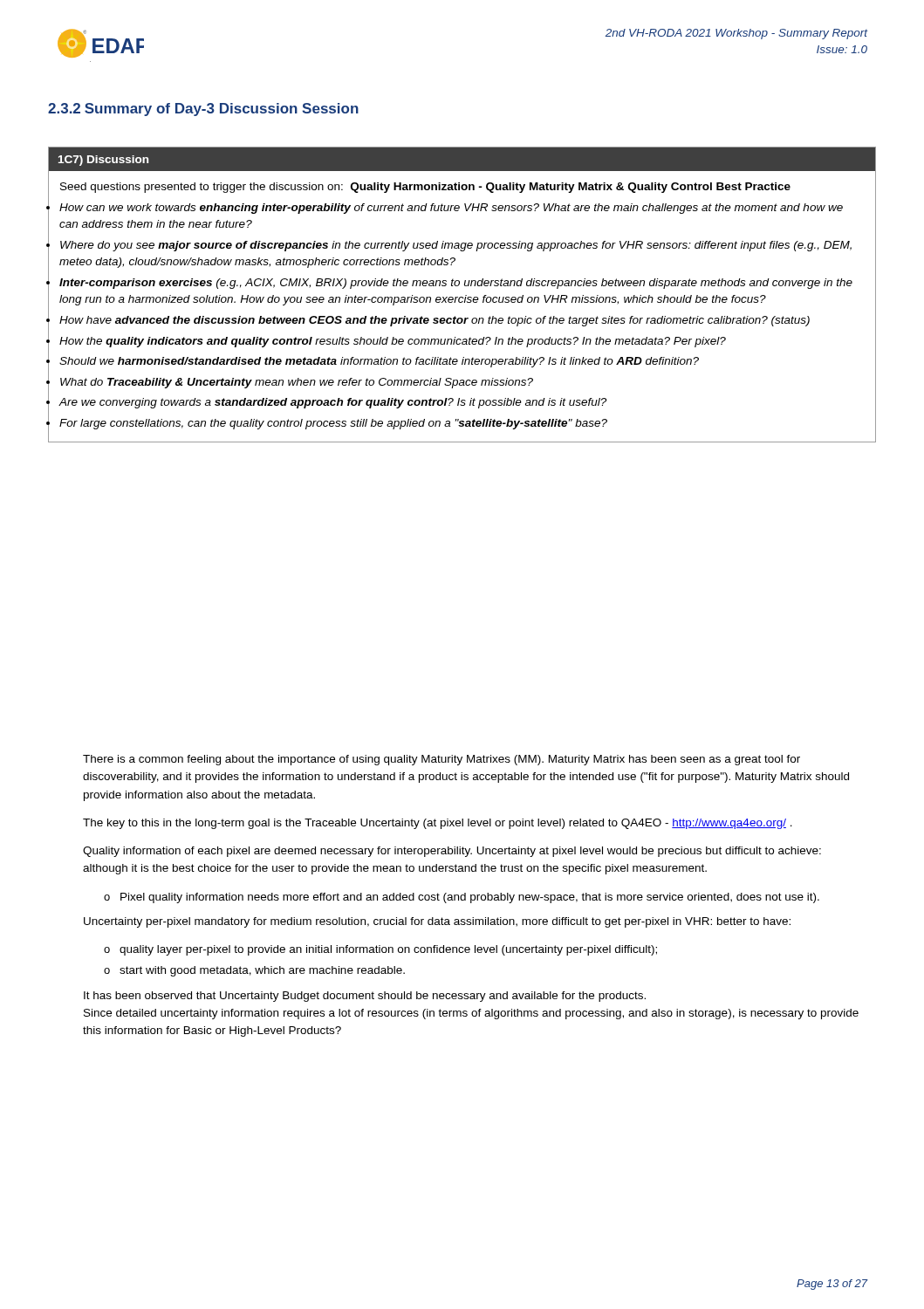Locate the section header that reads "2.3.2 Summary of Day-3"
924x1309 pixels.
click(x=203, y=109)
